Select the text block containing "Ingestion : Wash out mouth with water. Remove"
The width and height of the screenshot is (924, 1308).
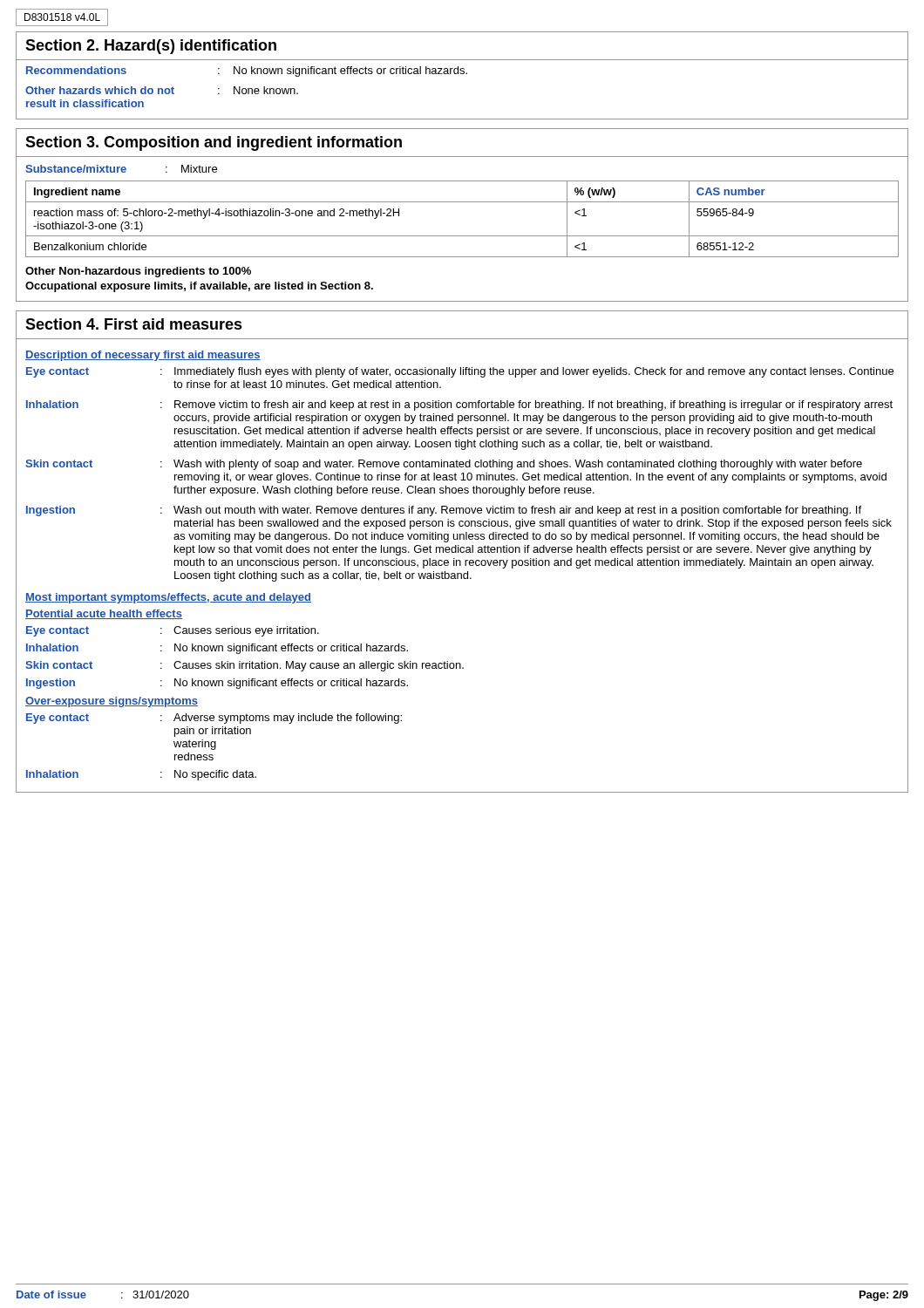[462, 542]
